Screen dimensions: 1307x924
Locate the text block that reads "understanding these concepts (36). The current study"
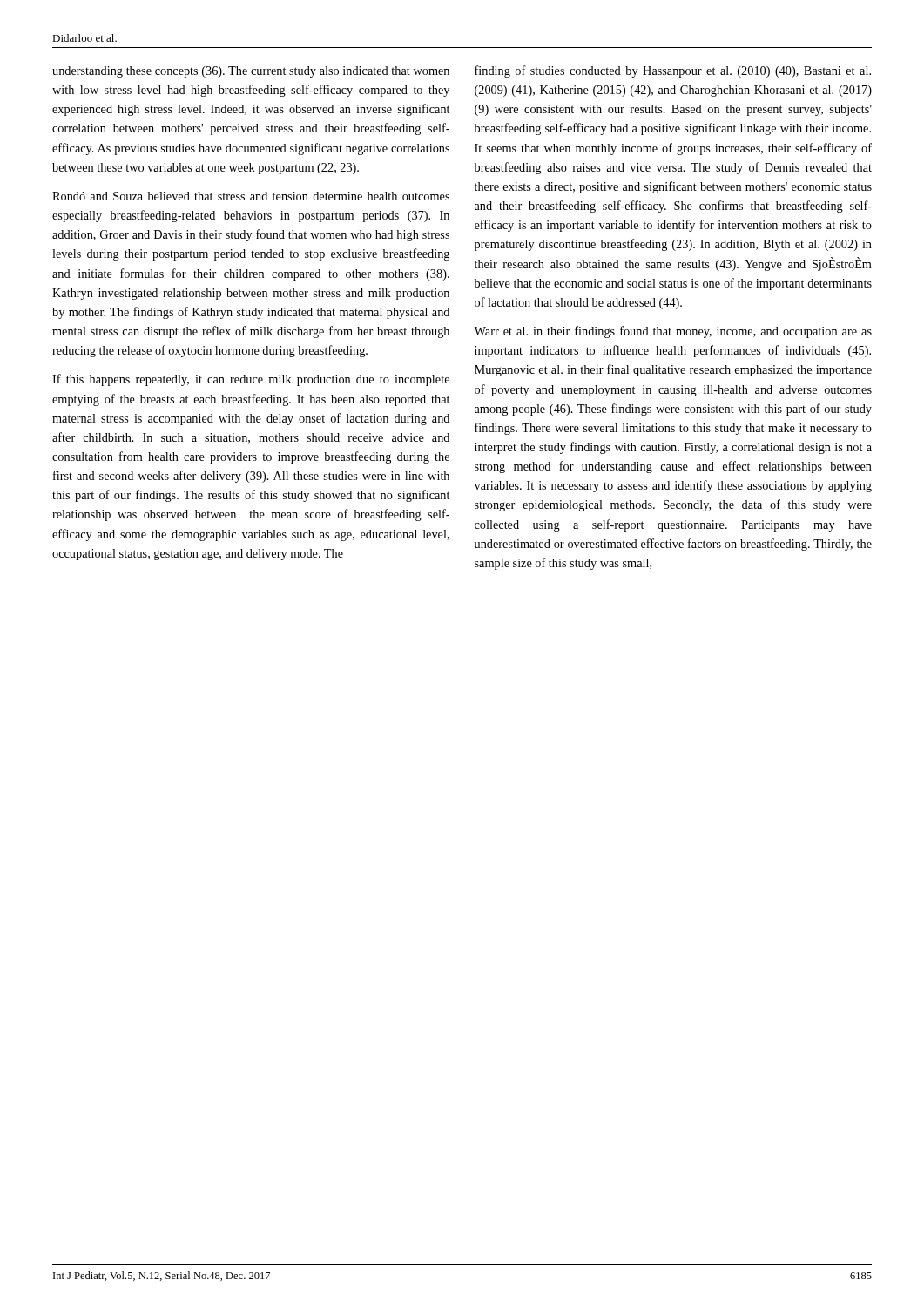251,119
